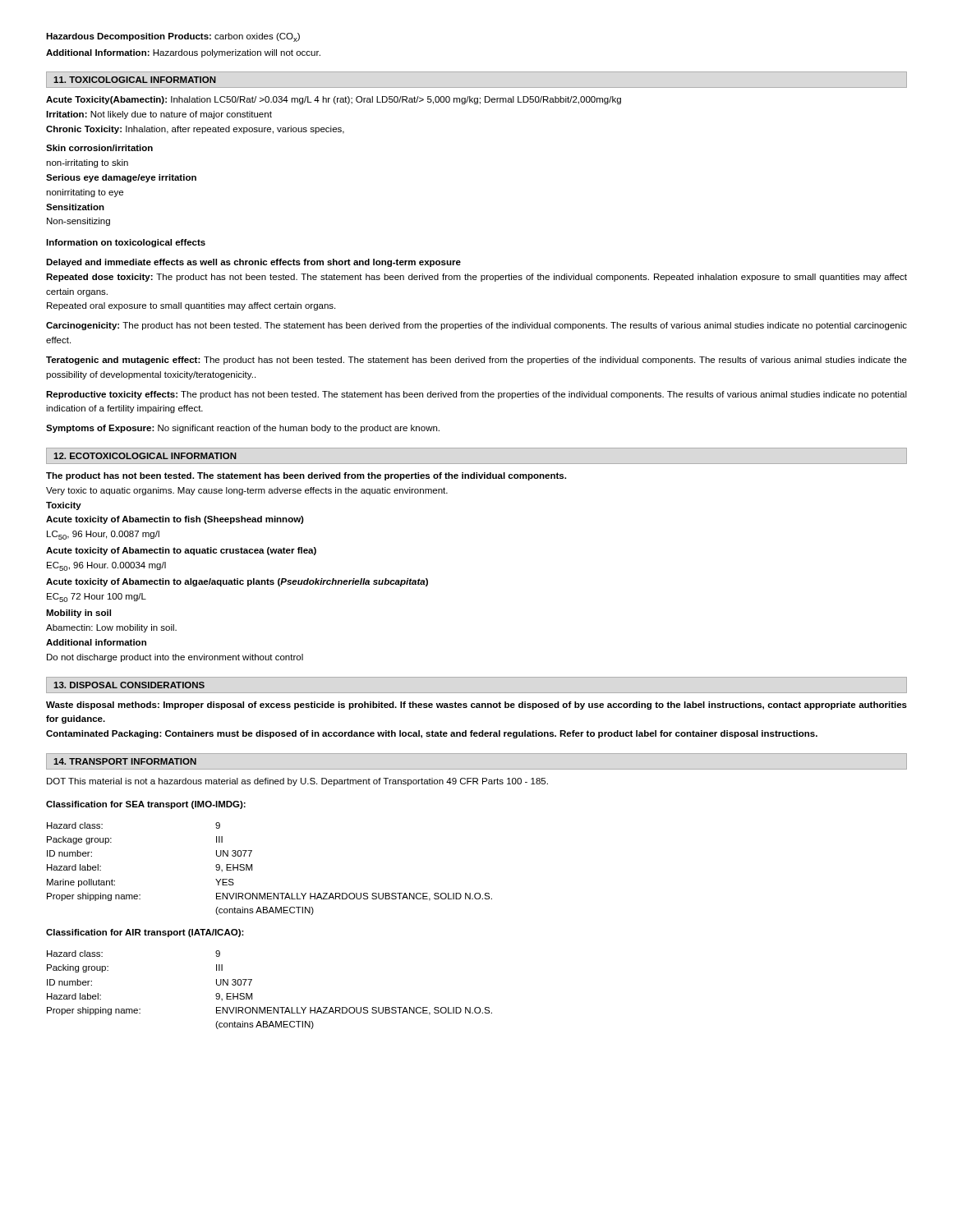Locate the text with the text "Information on toxicological effects"
Image resolution: width=953 pixels, height=1232 pixels.
[x=126, y=242]
